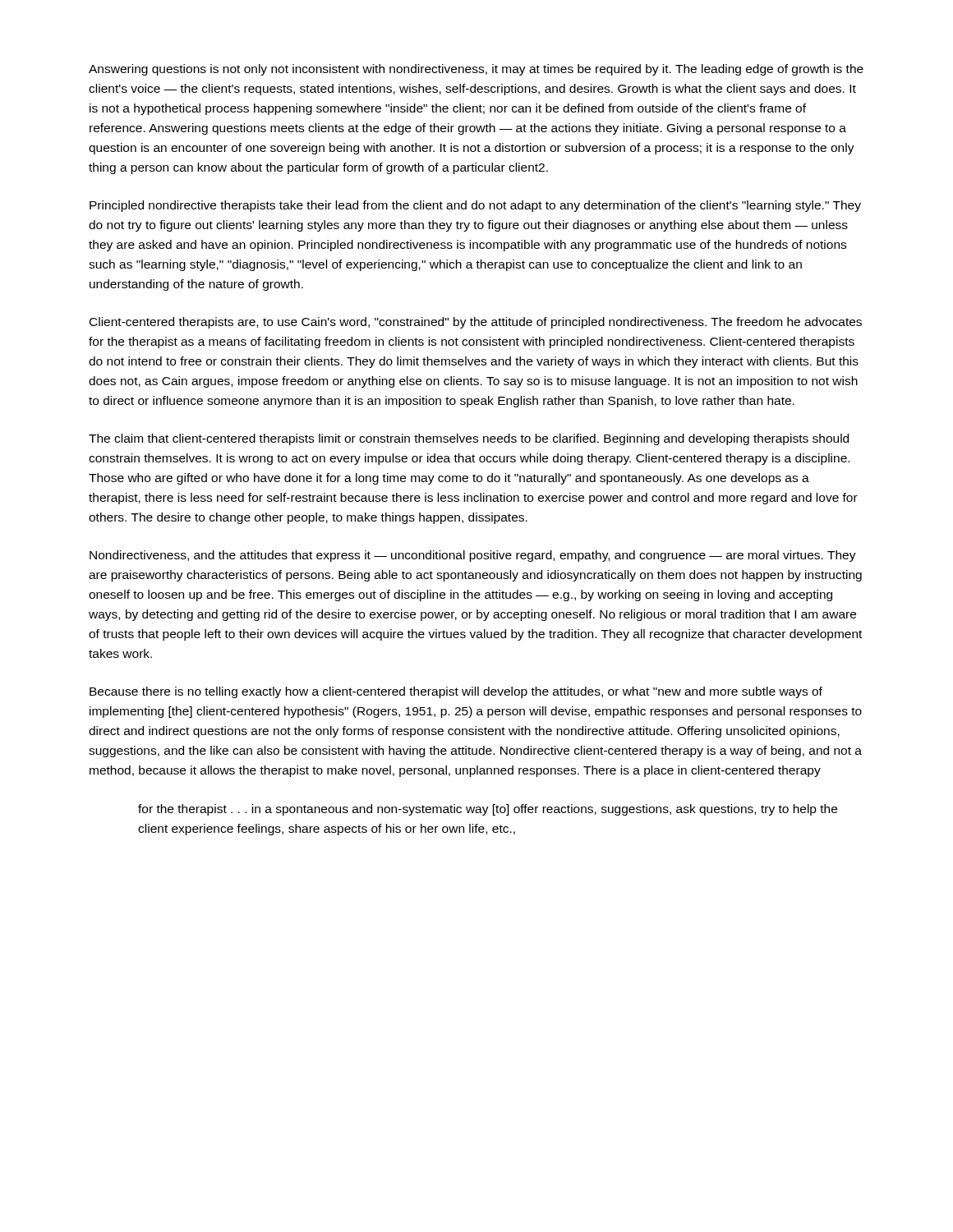Find the block on this page that starts "Because there is no telling exactly how a"
953x1232 pixels.
click(x=475, y=731)
